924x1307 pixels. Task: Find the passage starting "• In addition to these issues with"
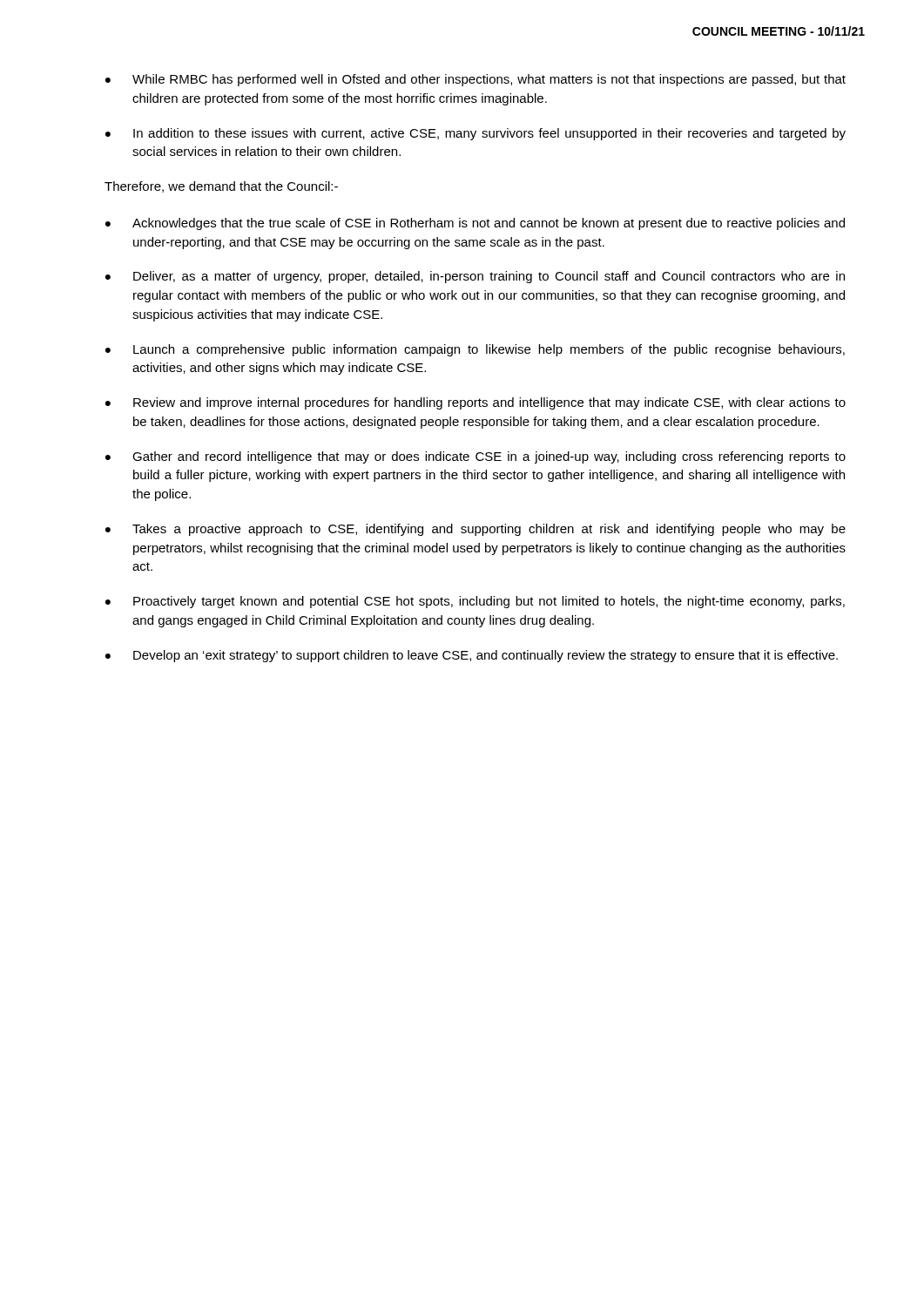[x=475, y=142]
